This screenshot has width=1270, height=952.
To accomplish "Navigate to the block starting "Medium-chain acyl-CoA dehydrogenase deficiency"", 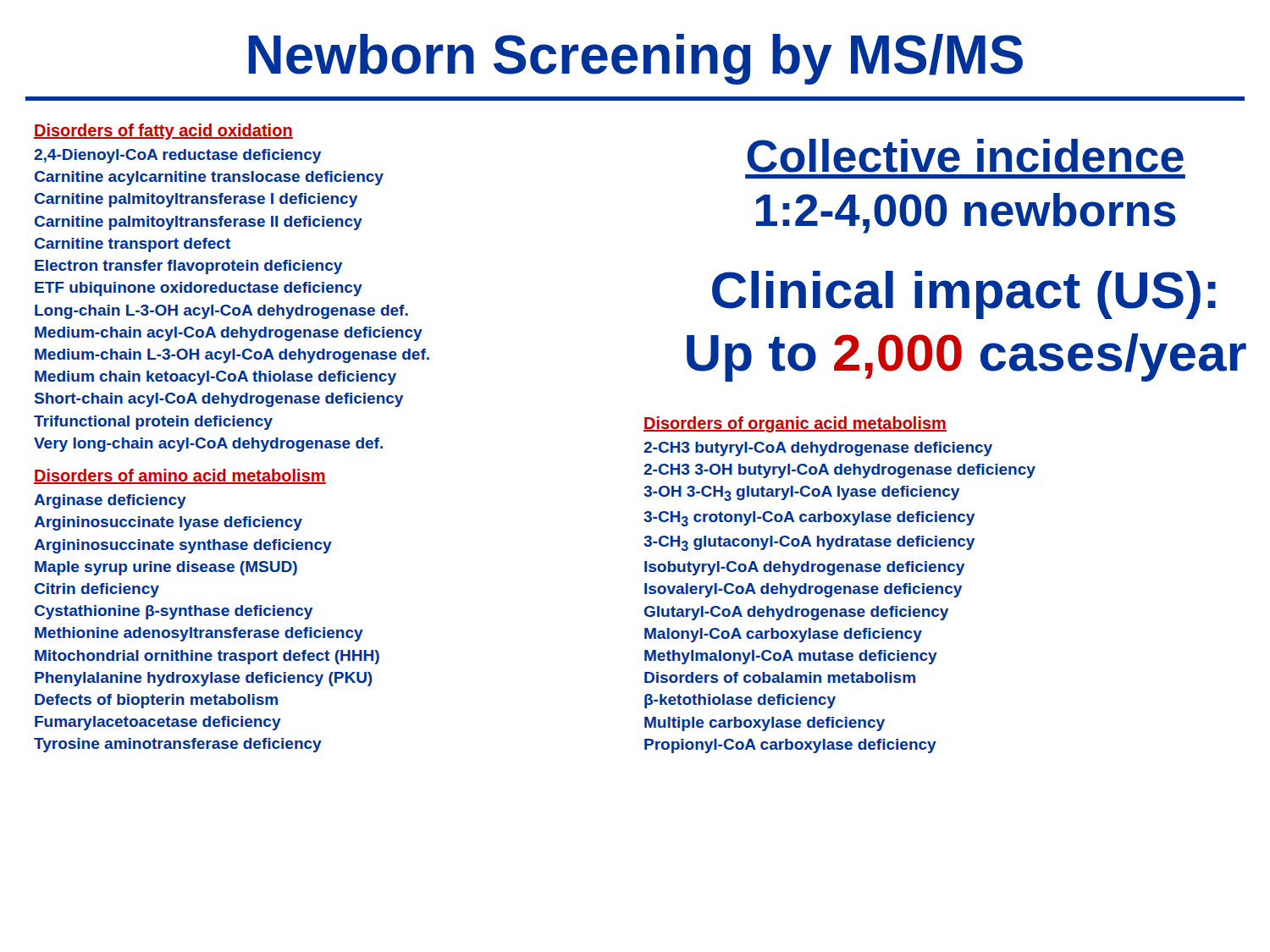I will pyautogui.click(x=228, y=332).
